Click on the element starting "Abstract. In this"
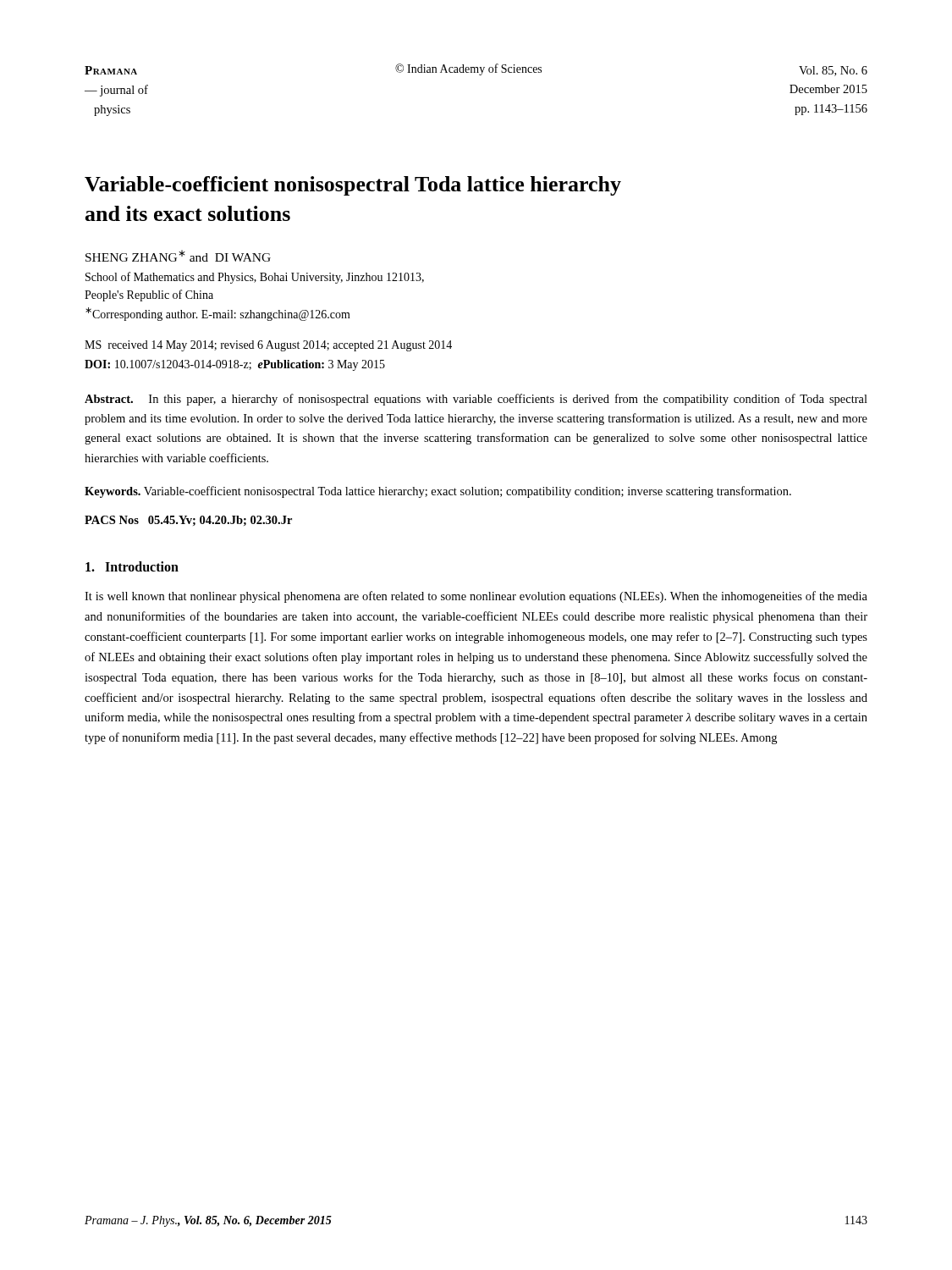952x1270 pixels. tap(476, 428)
